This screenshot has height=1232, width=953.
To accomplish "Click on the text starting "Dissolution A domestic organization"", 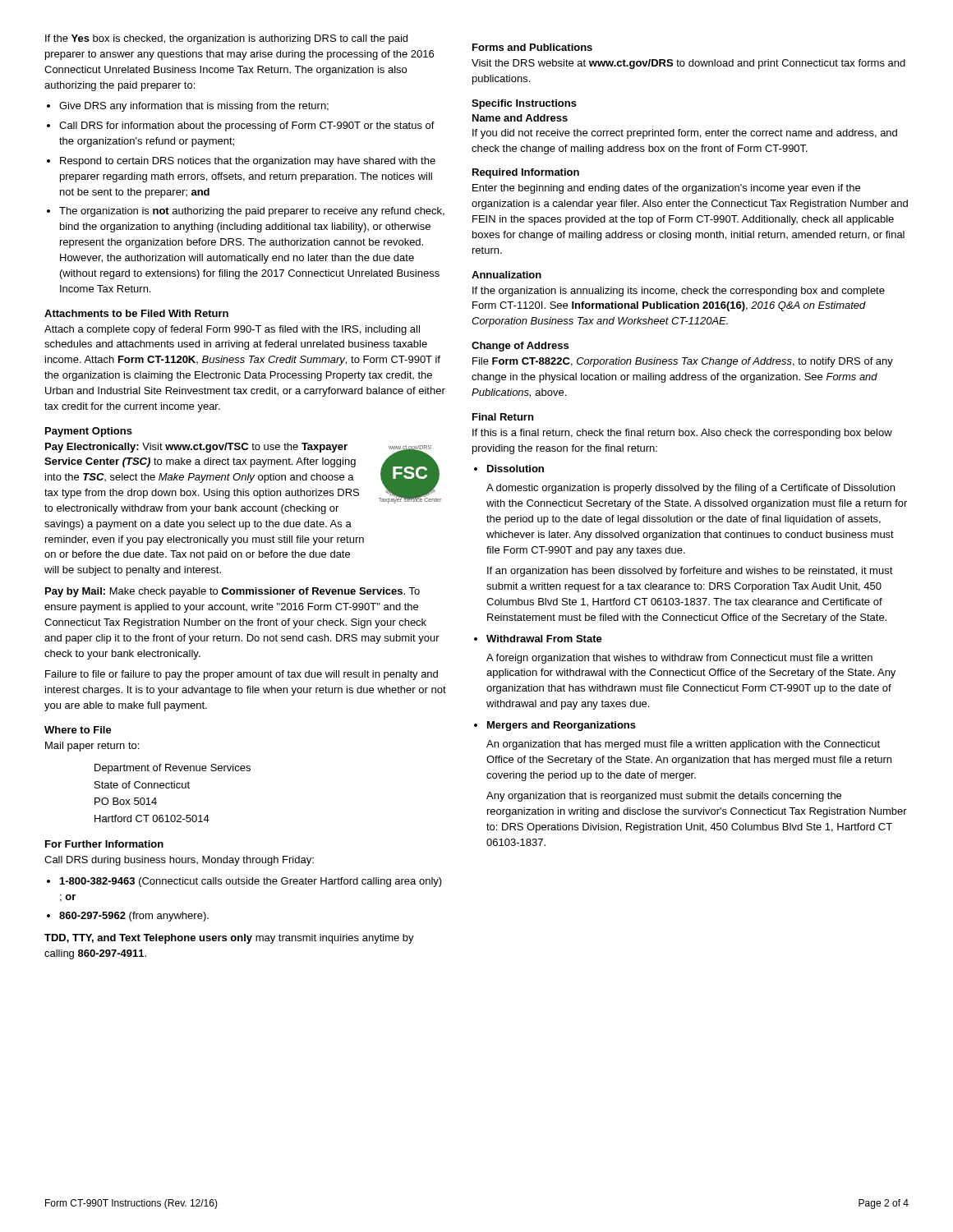I will click(697, 544).
